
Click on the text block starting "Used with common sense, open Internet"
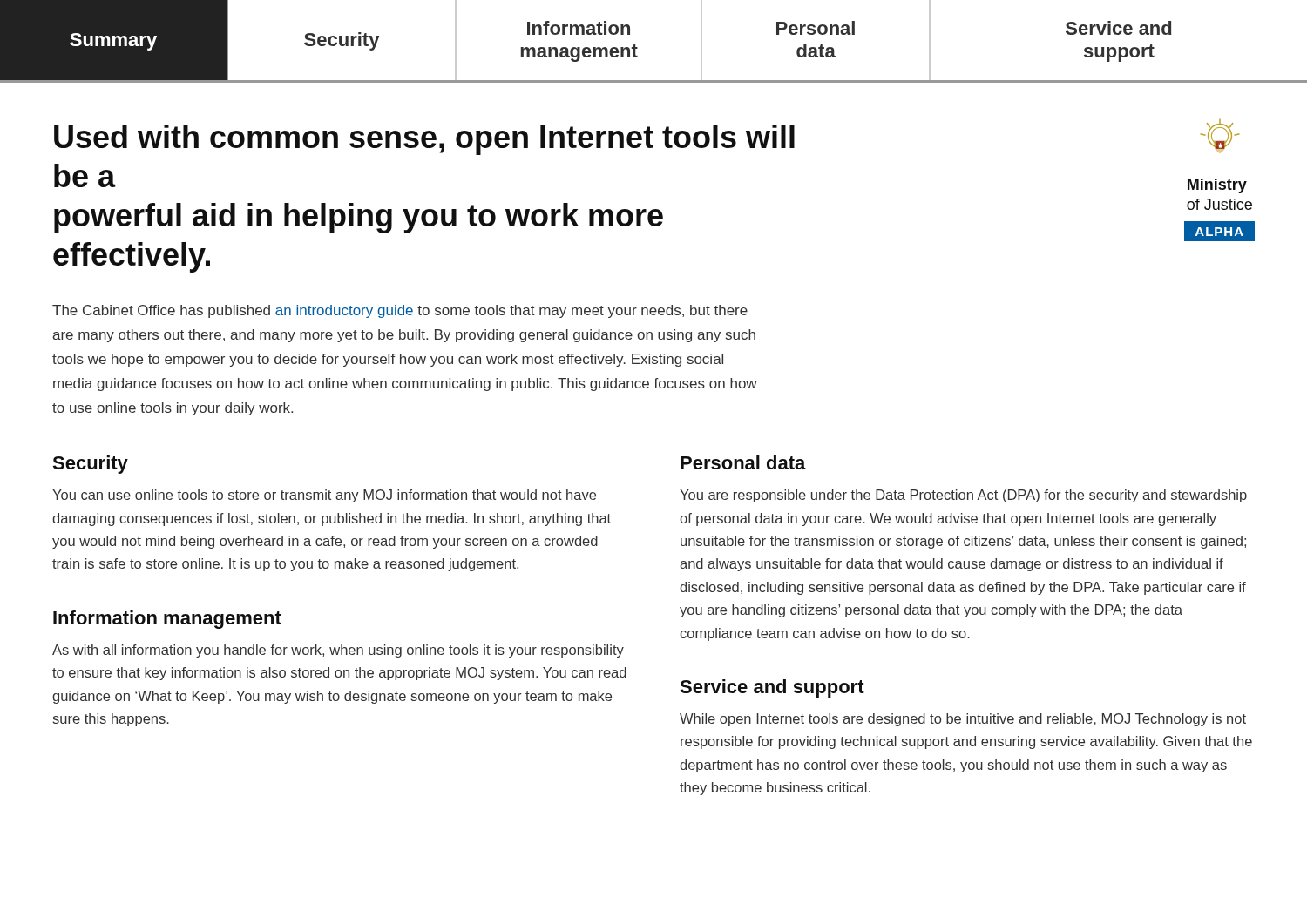tap(427, 196)
